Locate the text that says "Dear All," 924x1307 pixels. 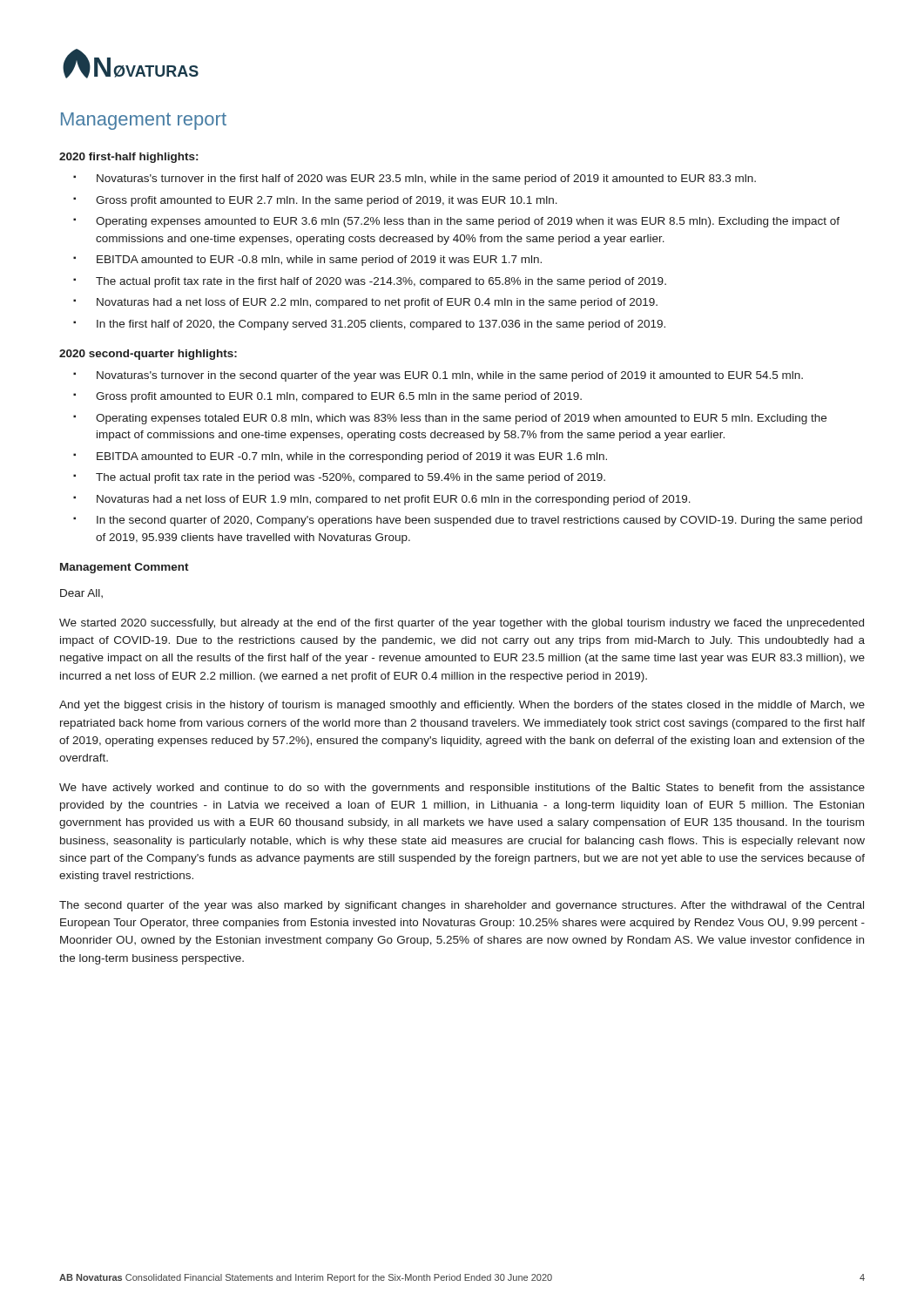(81, 593)
